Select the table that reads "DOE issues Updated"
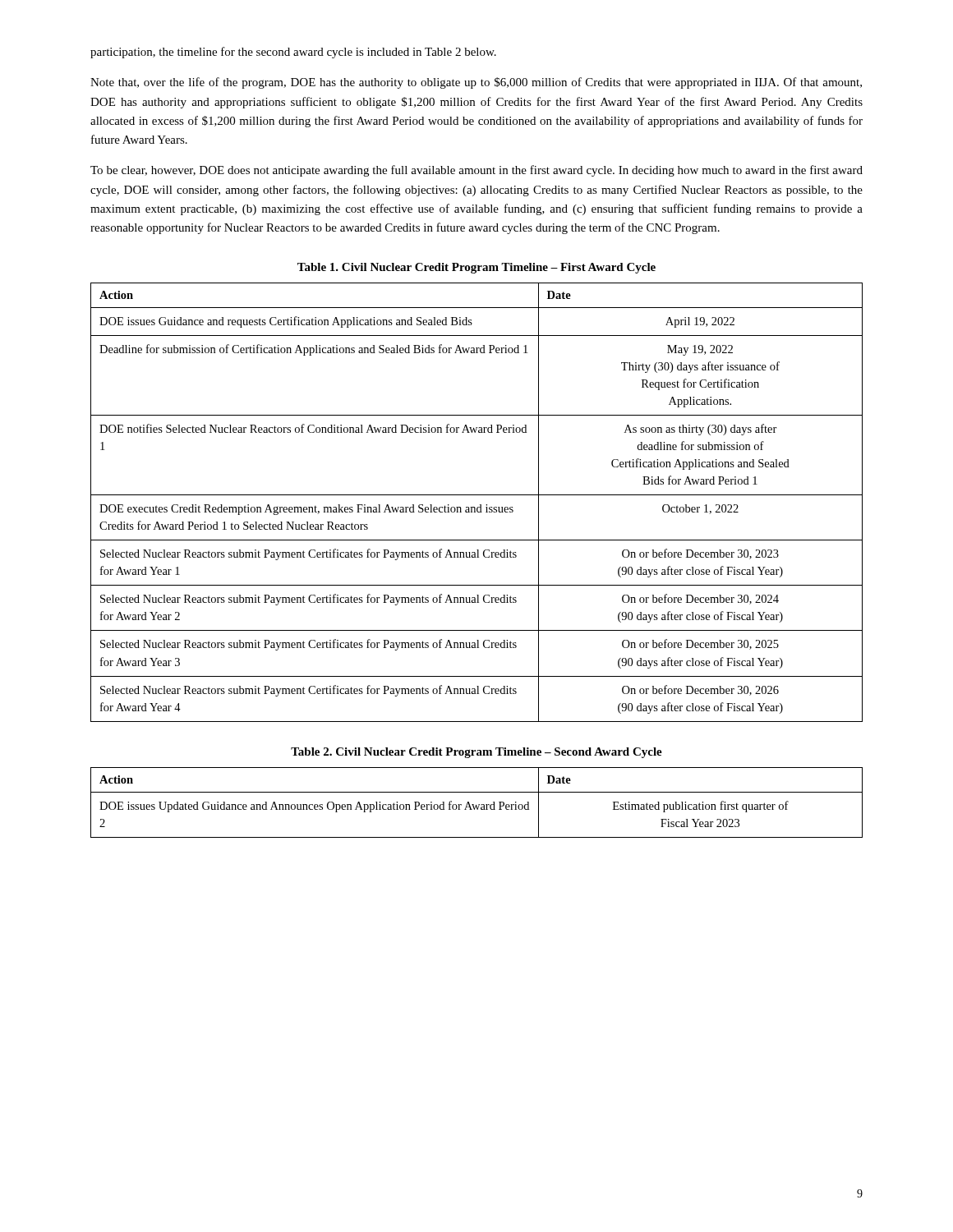 tap(476, 802)
